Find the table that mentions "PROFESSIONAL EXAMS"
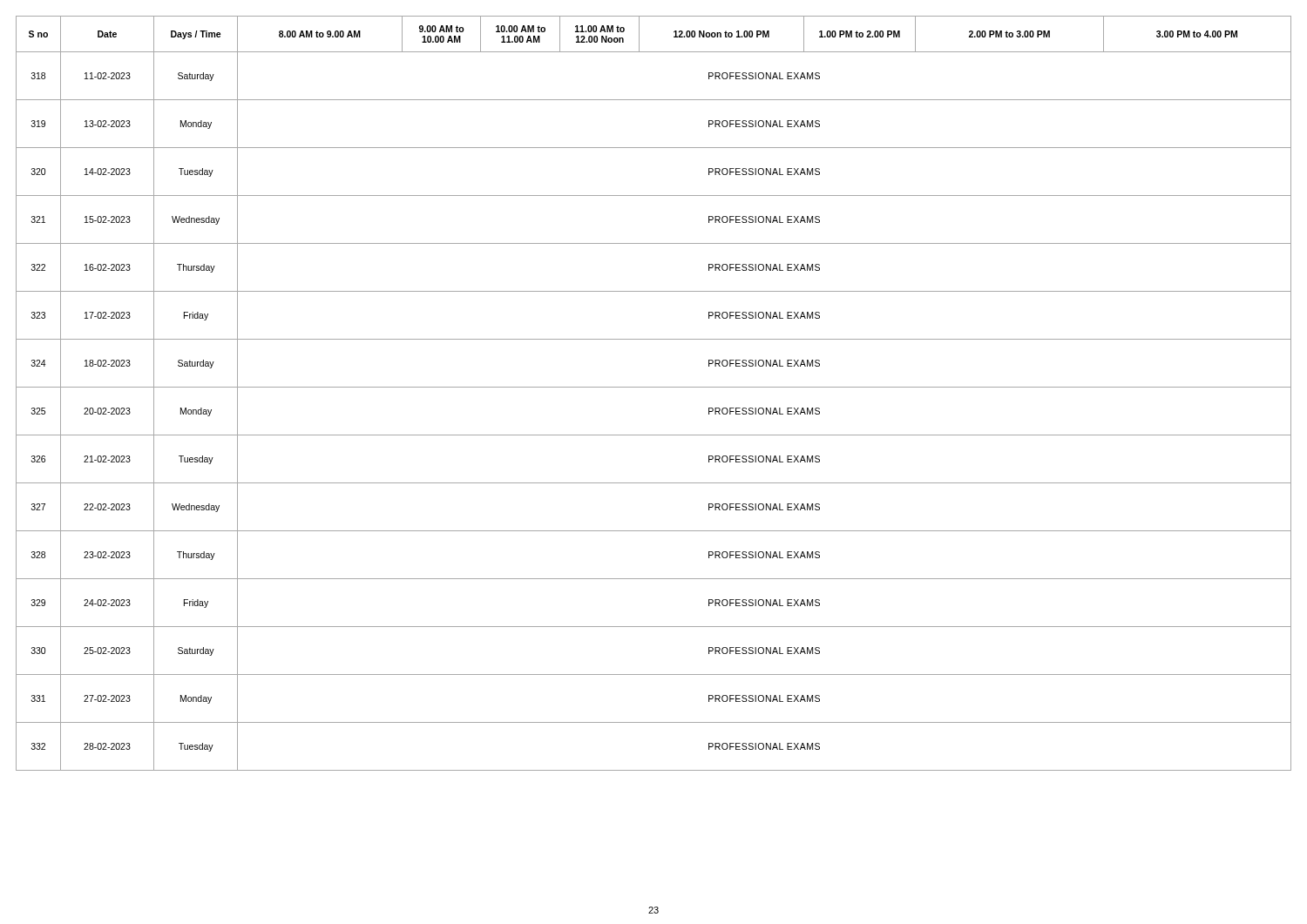Screen dimensions: 924x1307 pyautogui.click(x=654, y=393)
